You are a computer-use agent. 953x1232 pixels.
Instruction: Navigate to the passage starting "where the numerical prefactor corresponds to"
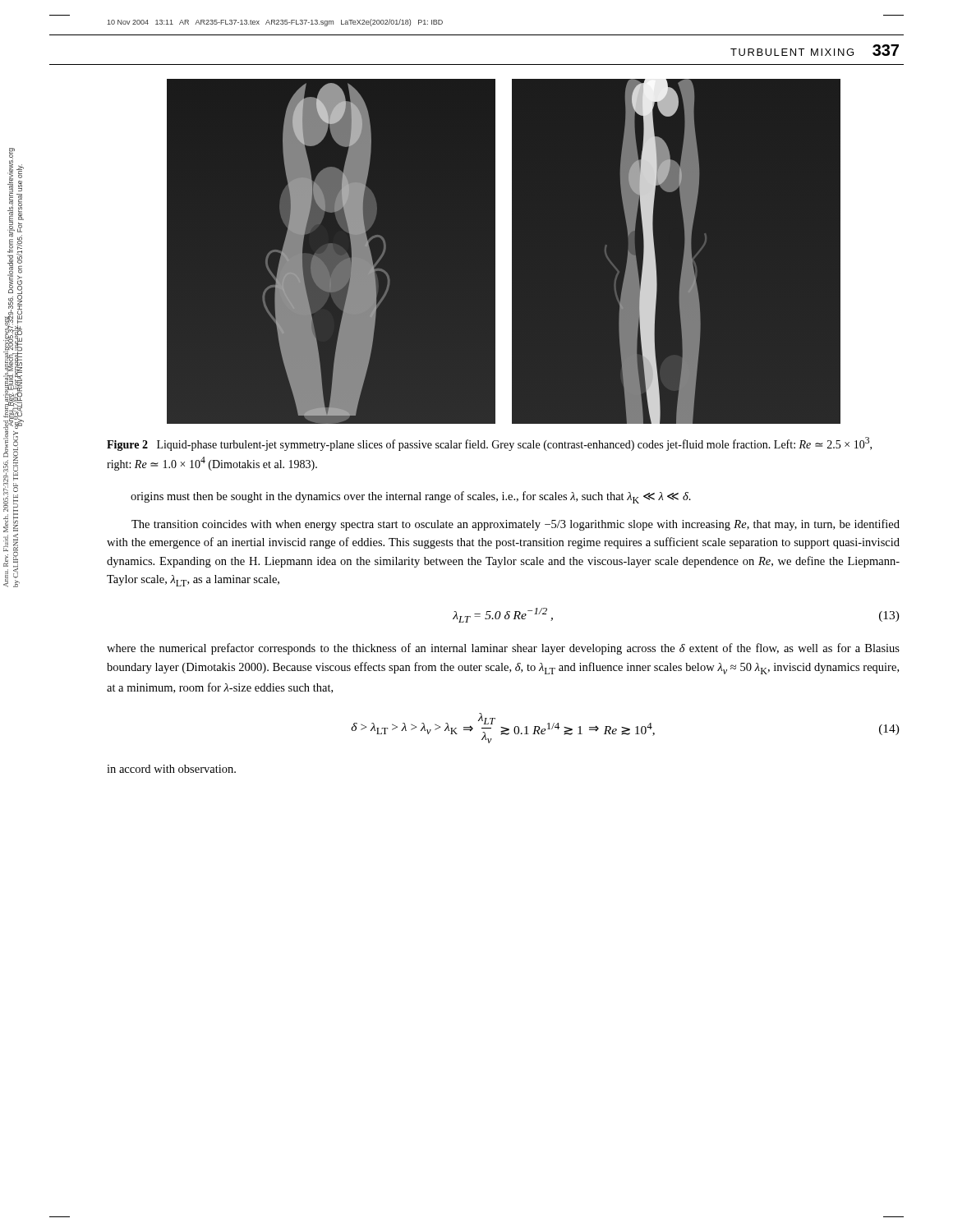coord(503,668)
